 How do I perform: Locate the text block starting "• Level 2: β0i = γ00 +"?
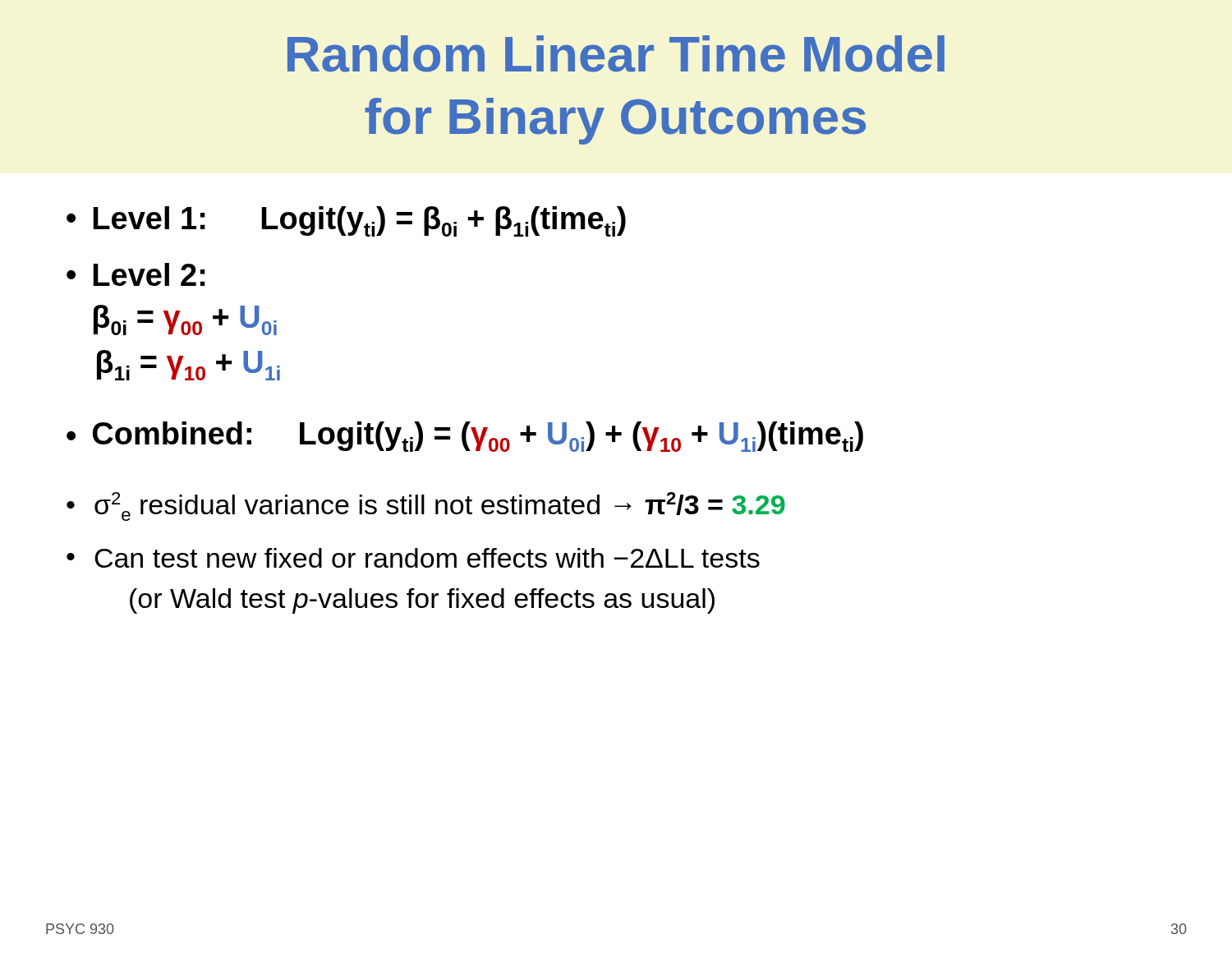[x=173, y=321]
